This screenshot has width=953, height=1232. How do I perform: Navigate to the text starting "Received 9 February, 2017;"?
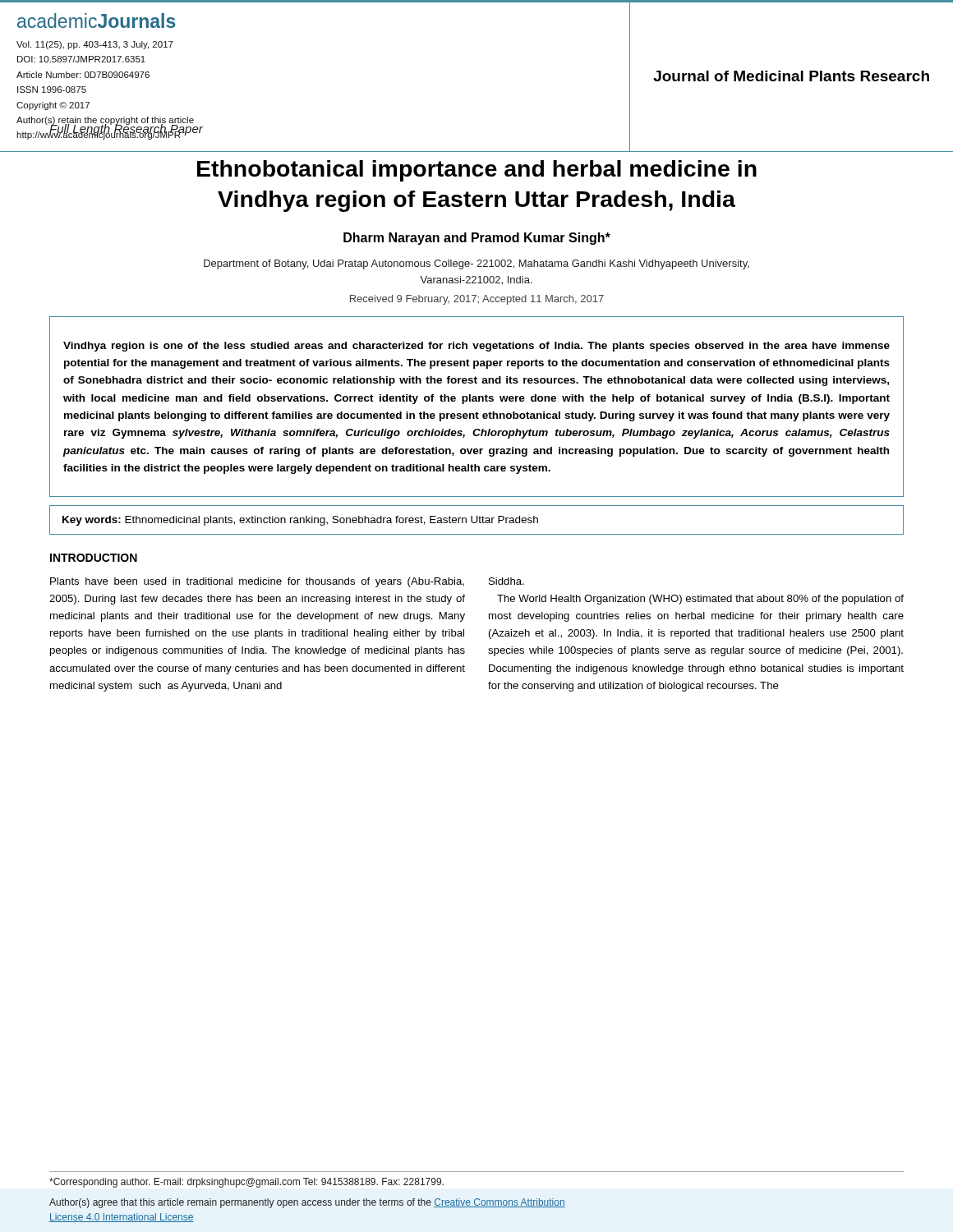point(476,299)
